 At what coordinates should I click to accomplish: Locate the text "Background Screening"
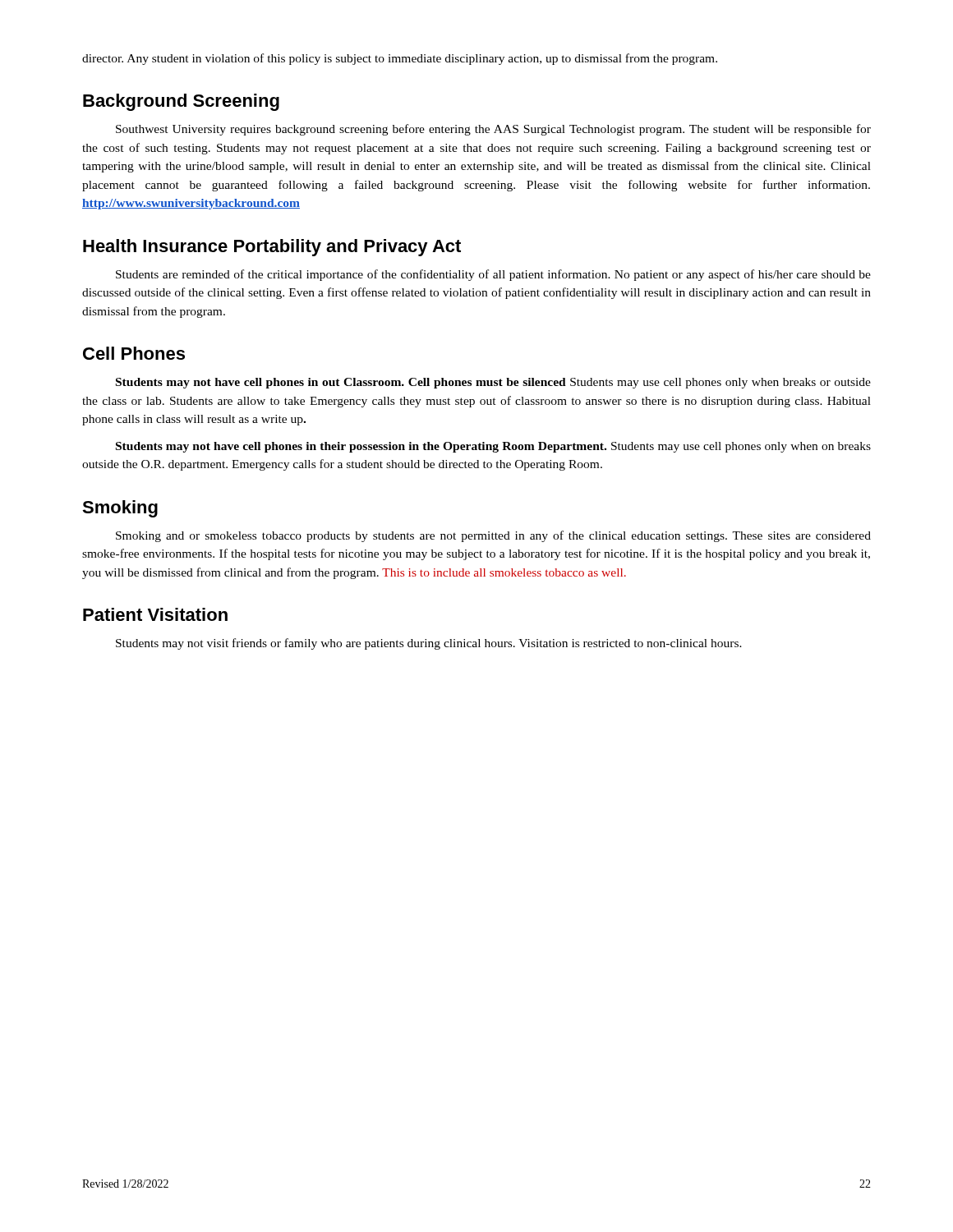pyautogui.click(x=181, y=101)
